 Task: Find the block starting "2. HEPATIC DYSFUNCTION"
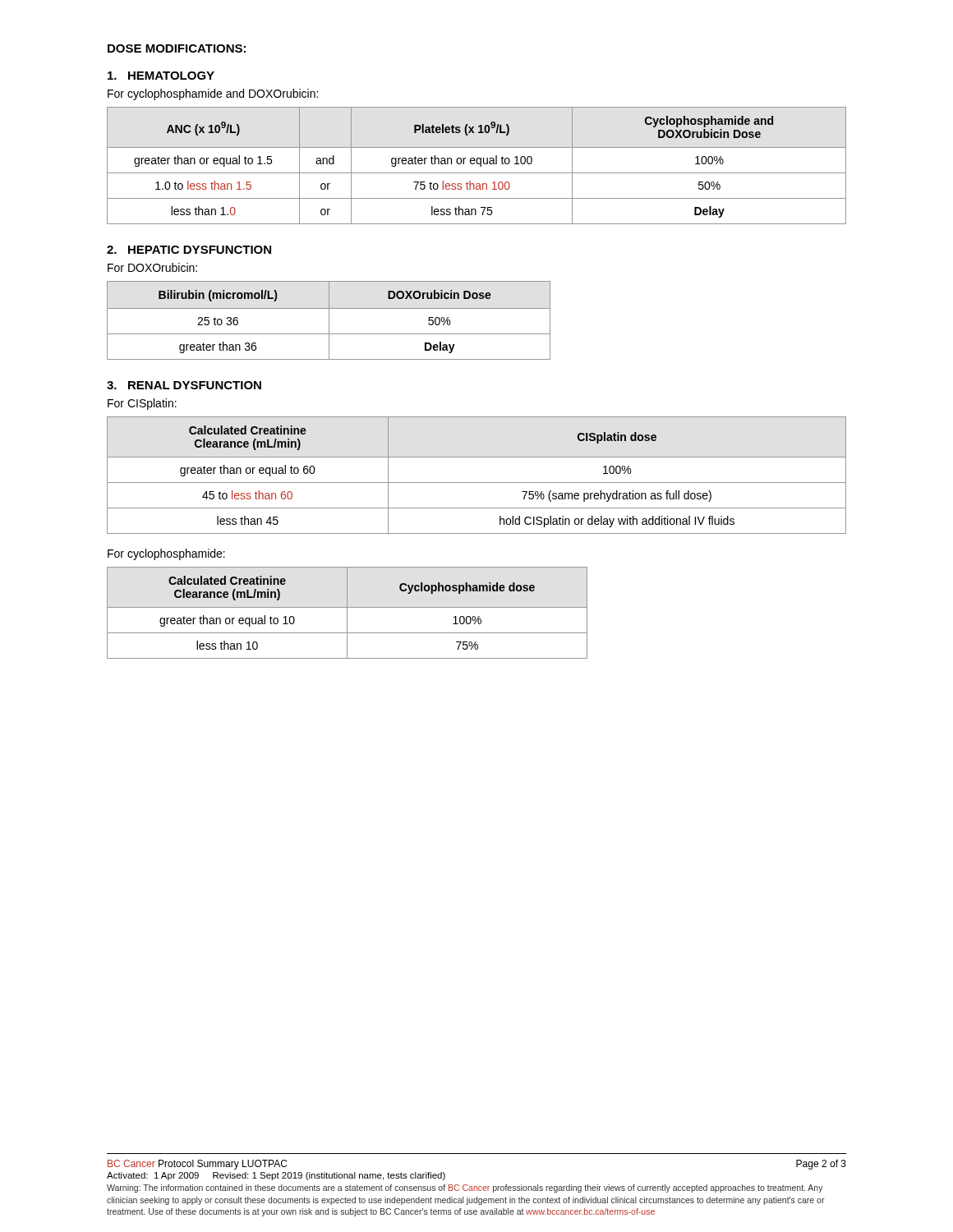[189, 249]
